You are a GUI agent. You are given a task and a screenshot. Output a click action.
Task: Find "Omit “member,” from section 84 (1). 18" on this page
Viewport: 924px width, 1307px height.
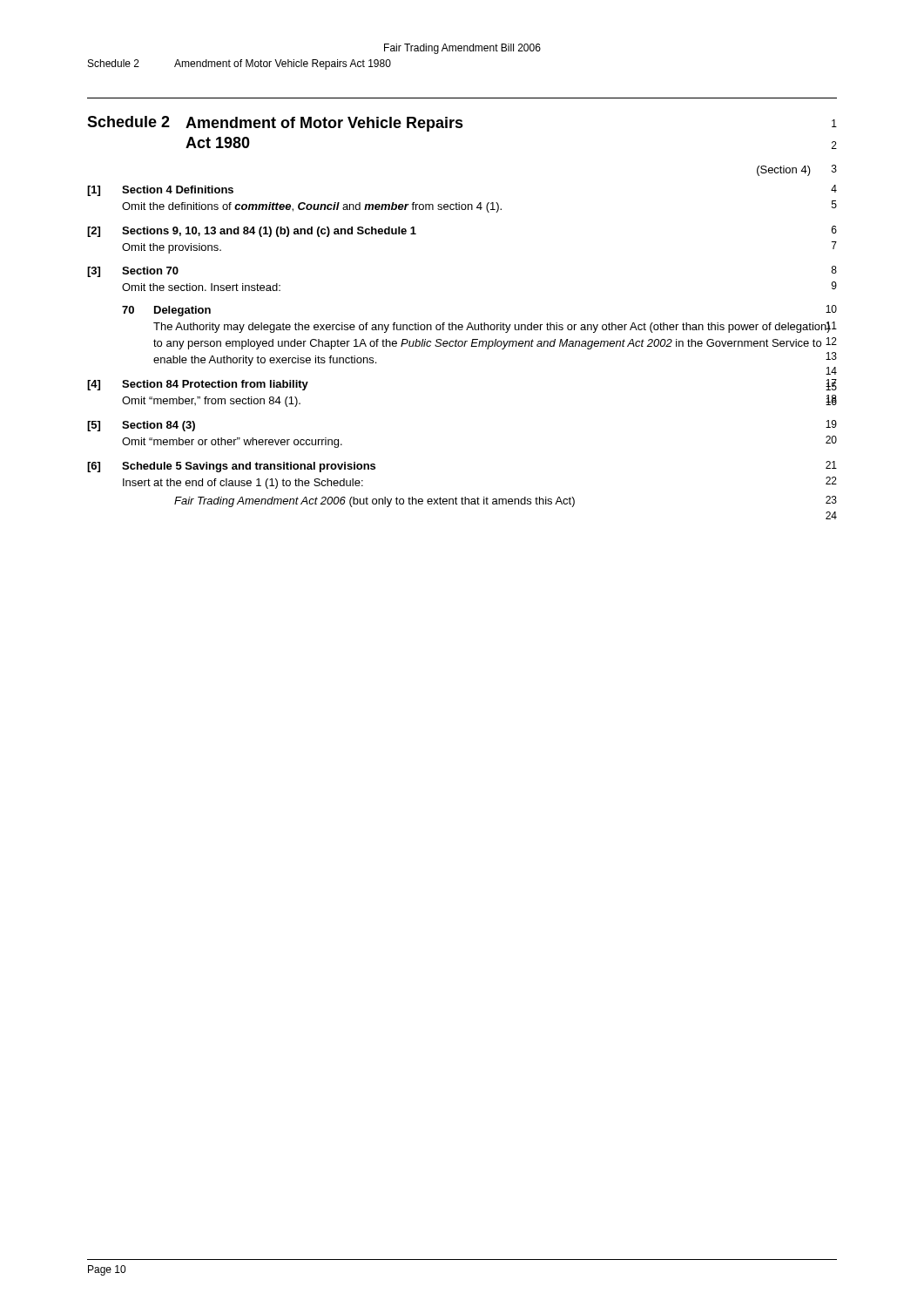point(211,400)
